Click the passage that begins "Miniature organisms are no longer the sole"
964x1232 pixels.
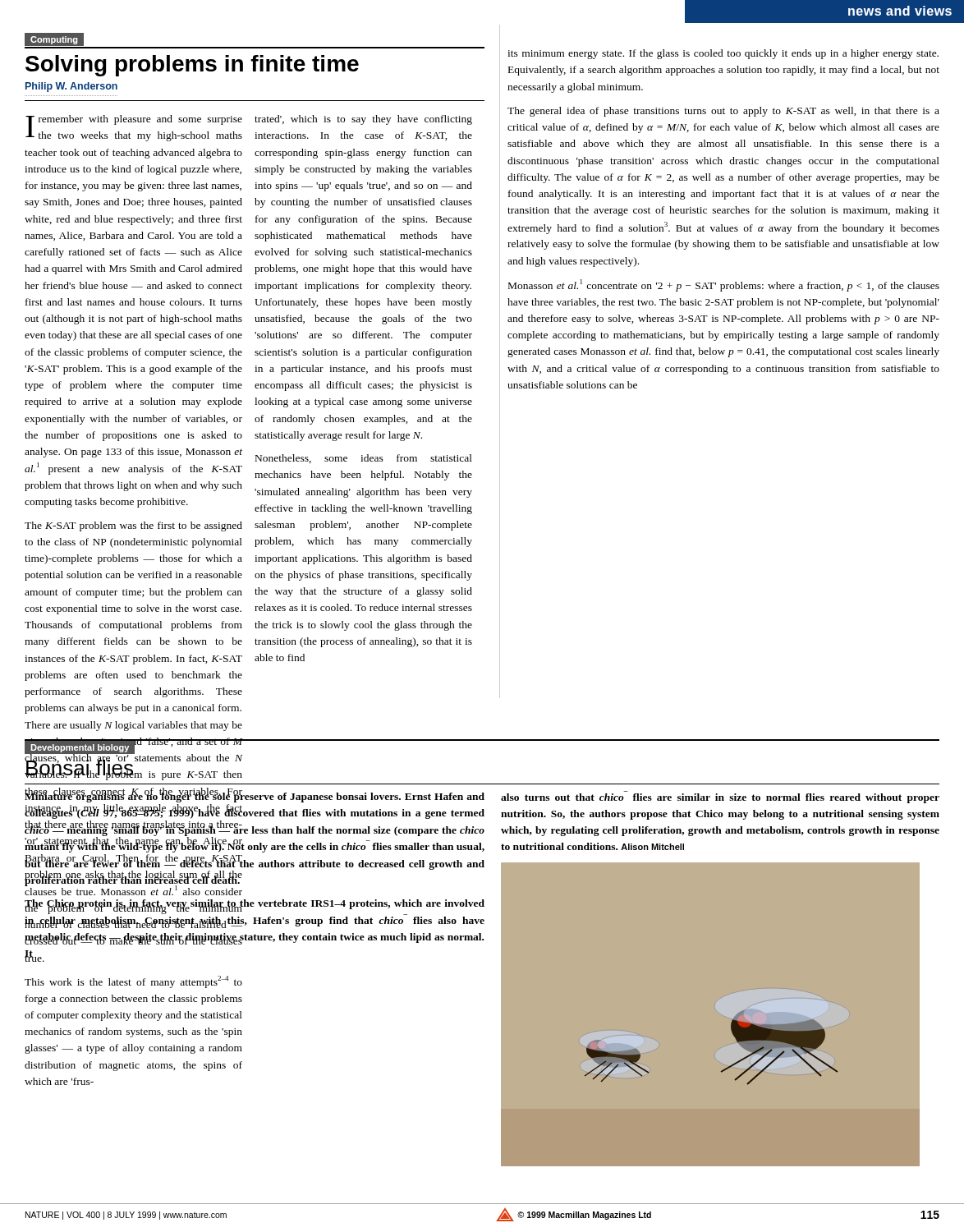tap(255, 875)
